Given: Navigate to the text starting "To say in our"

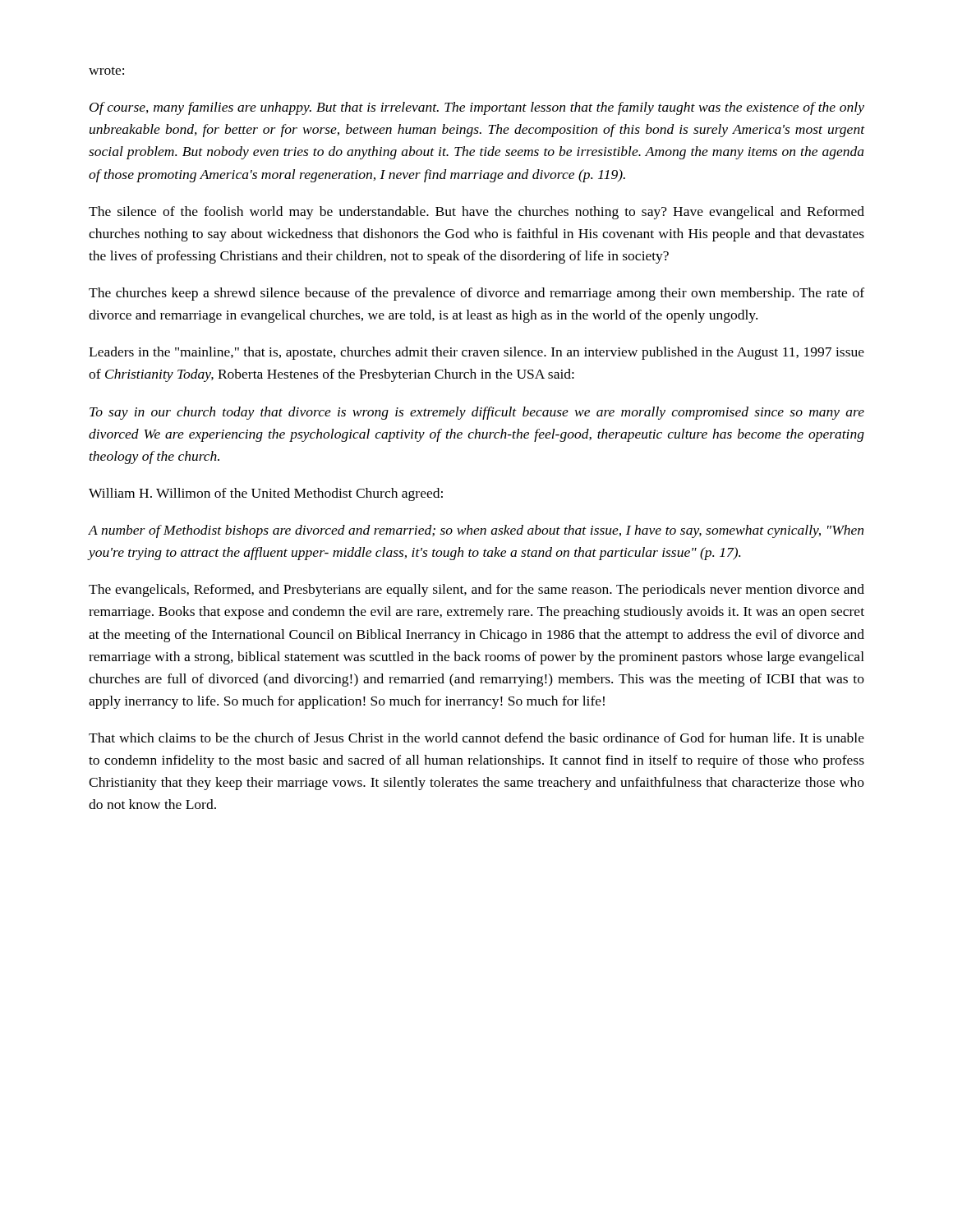Looking at the screenshot, I should point(476,433).
